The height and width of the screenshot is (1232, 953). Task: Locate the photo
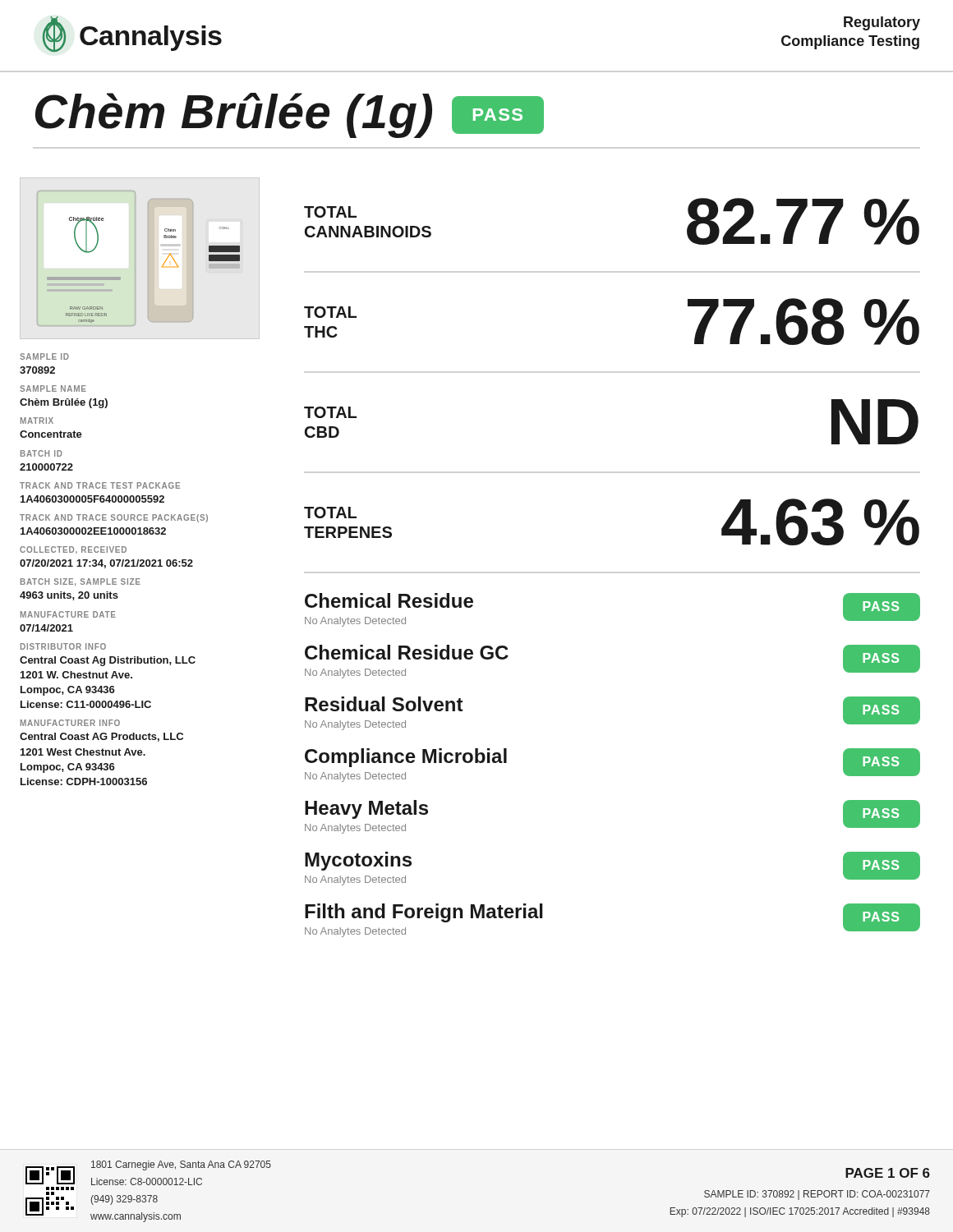coord(140,258)
